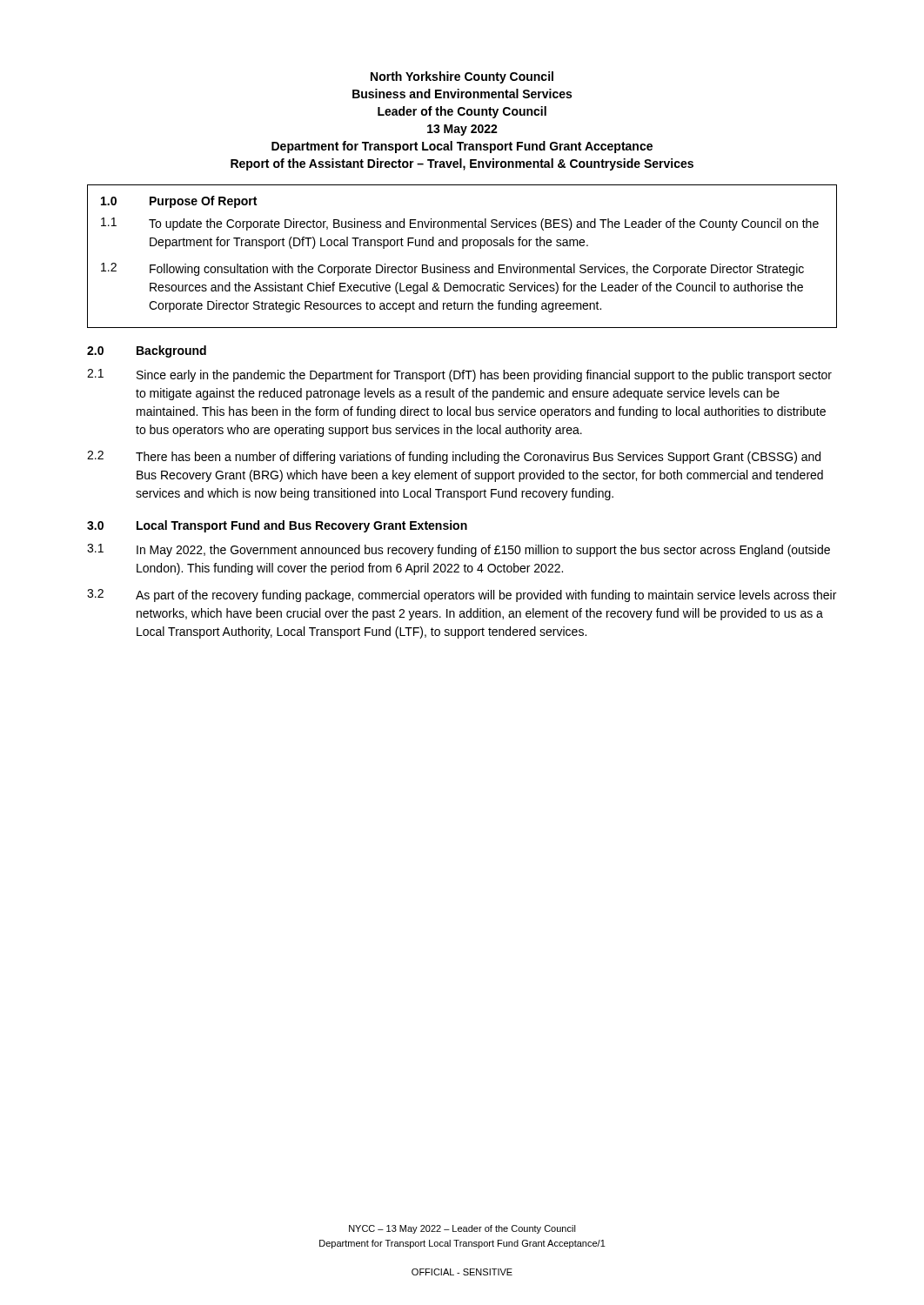Screen dimensions: 1305x924
Task: Find the list item that reads "3.2 As part of the recovery"
Action: pyautogui.click(x=462, y=614)
